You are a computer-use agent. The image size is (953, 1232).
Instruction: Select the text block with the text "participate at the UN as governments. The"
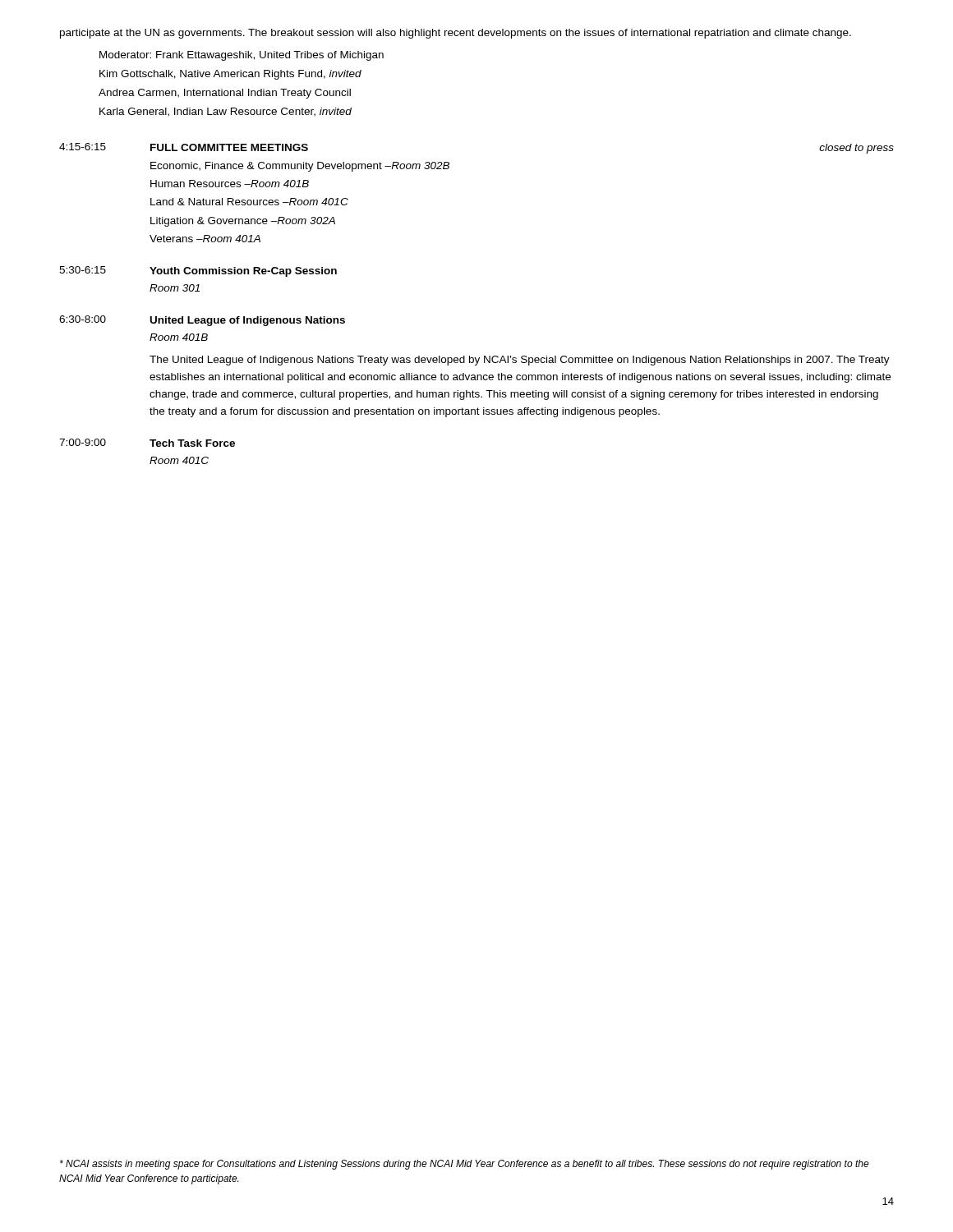coord(455,32)
